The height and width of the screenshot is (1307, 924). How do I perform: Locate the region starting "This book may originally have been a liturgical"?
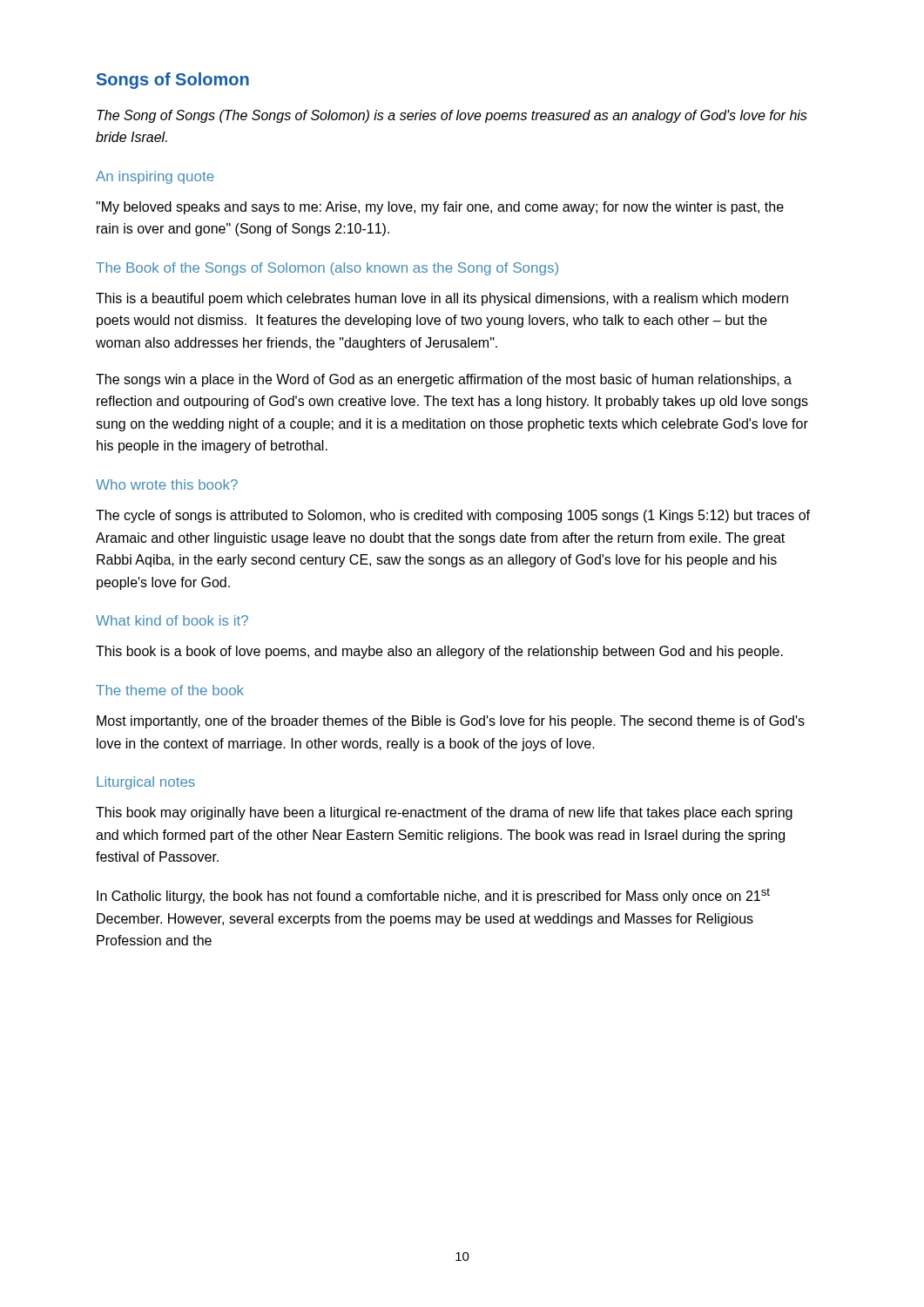pyautogui.click(x=444, y=835)
